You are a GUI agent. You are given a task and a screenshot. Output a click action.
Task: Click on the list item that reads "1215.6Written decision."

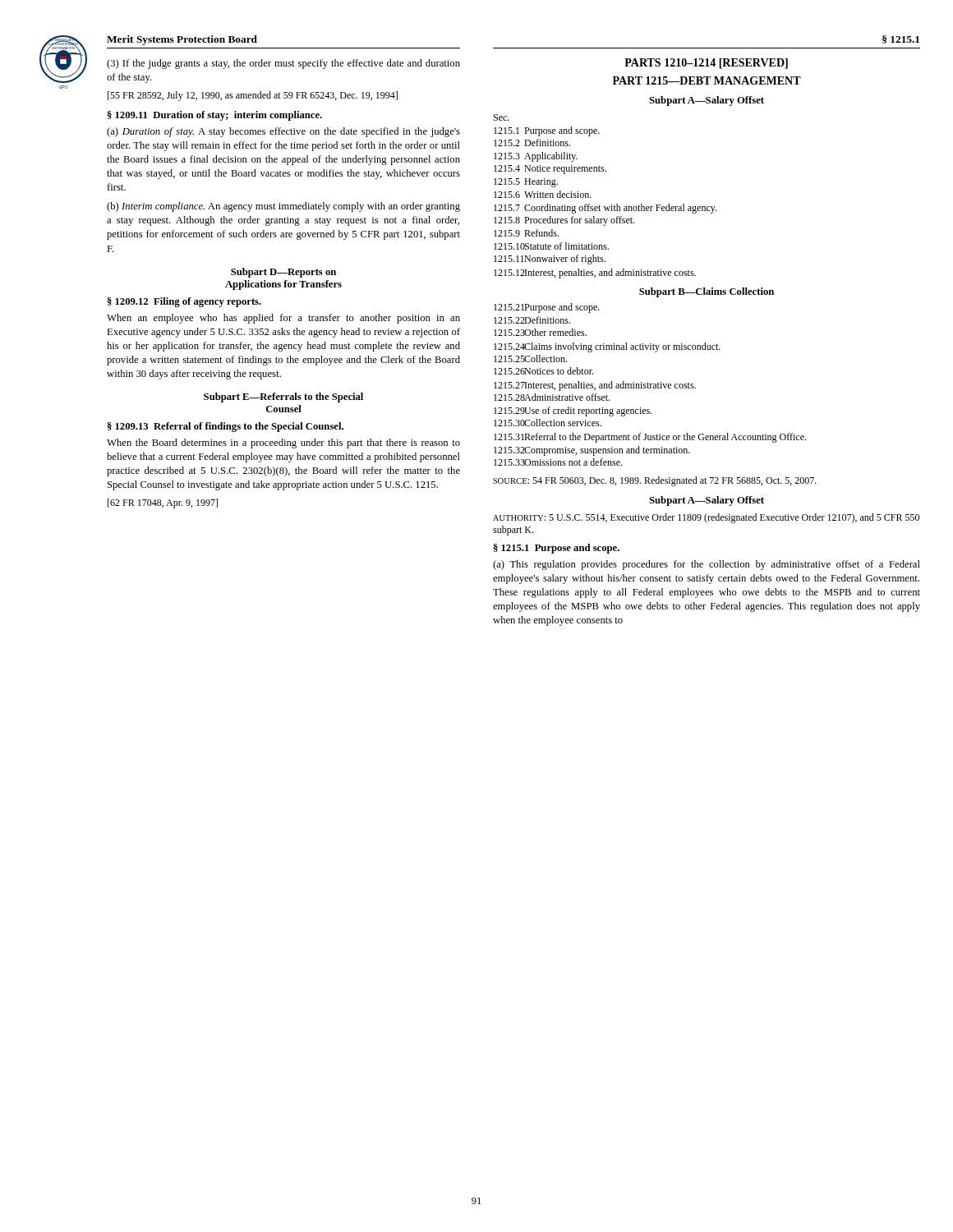(702, 195)
